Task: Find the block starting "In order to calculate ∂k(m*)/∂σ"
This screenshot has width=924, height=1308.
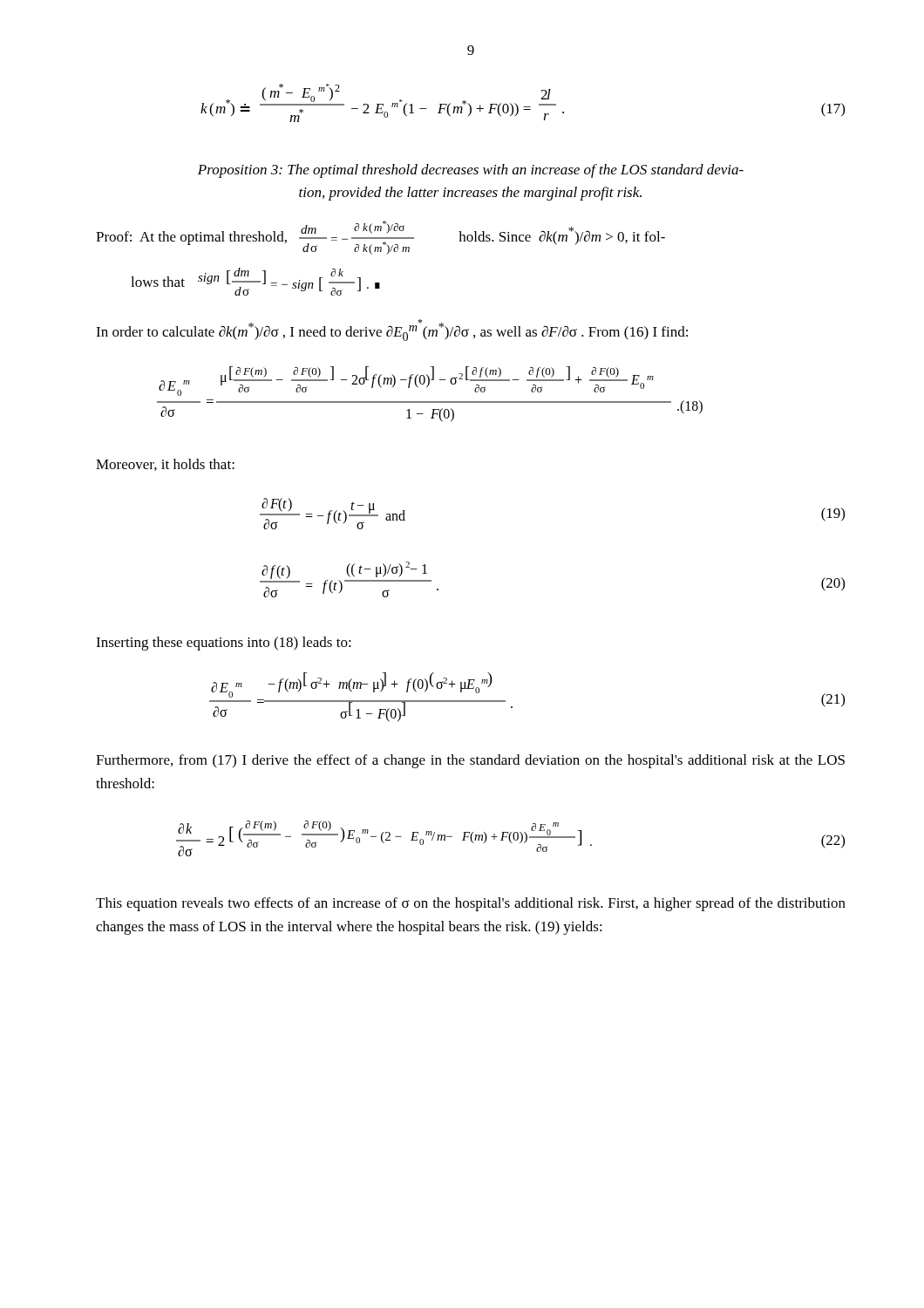Action: [x=392, y=330]
